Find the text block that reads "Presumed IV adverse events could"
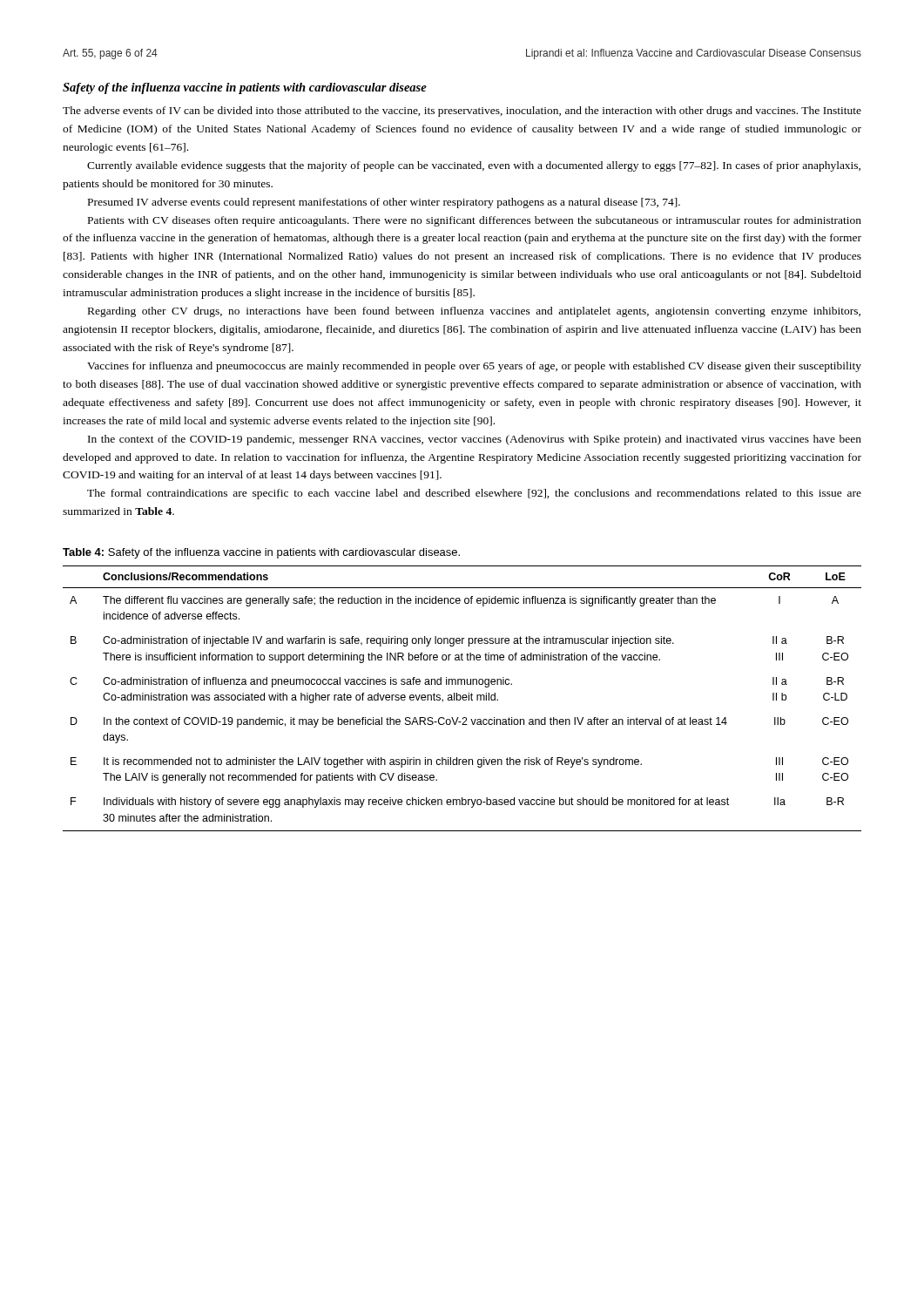This screenshot has width=924, height=1307. 384,201
